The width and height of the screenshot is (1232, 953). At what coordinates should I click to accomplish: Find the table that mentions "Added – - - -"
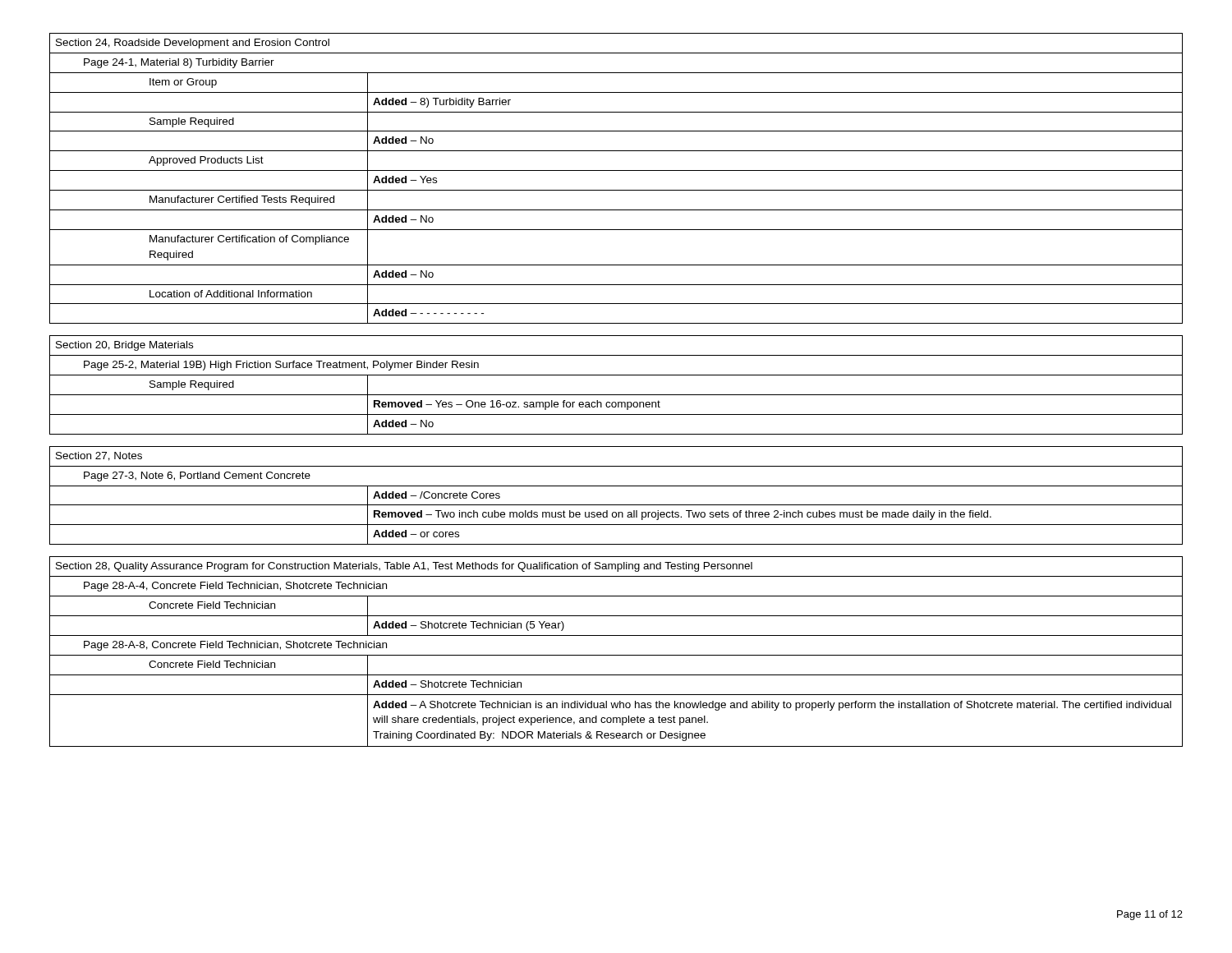(616, 178)
